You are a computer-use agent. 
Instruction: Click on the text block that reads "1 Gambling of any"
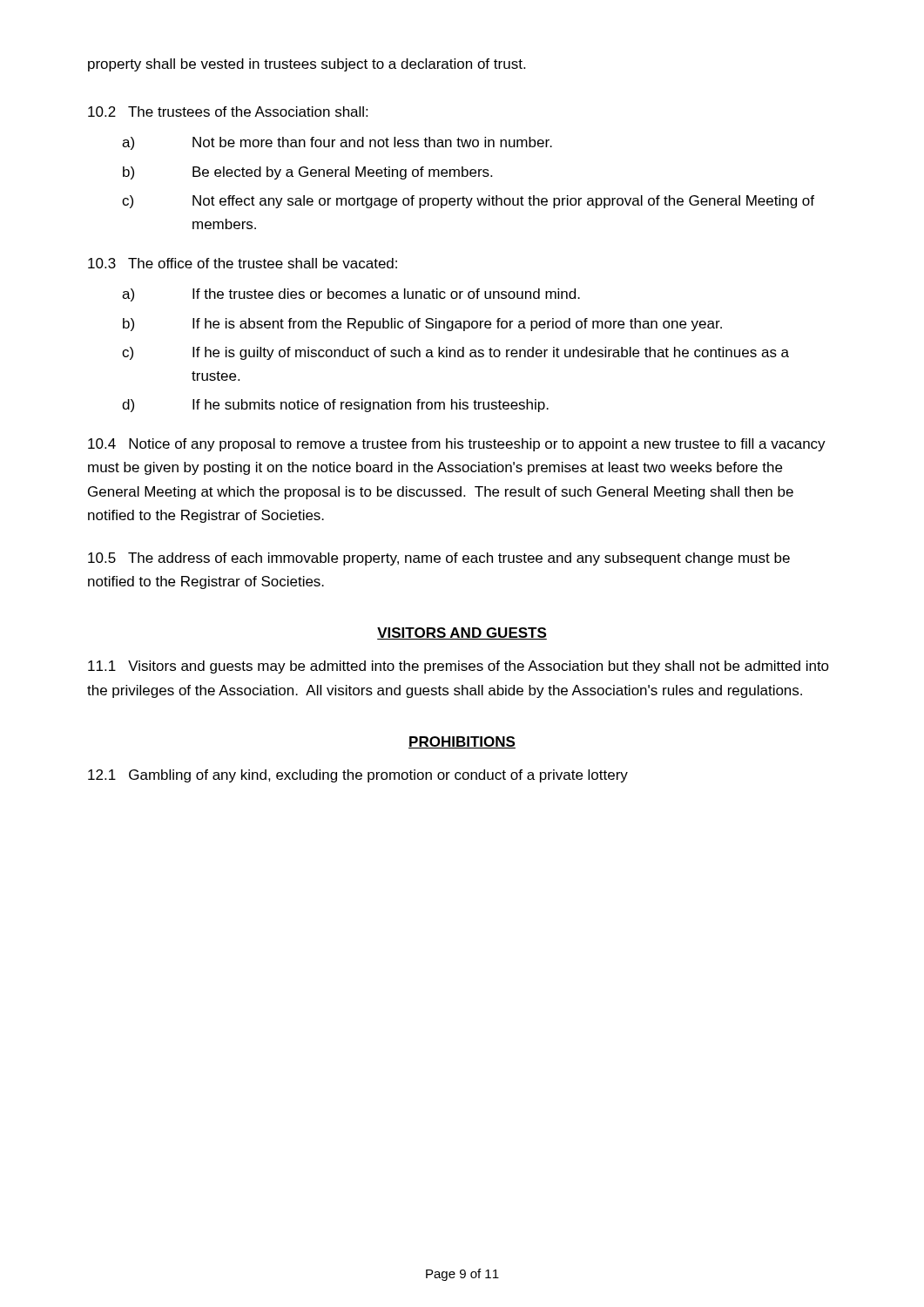click(x=357, y=775)
